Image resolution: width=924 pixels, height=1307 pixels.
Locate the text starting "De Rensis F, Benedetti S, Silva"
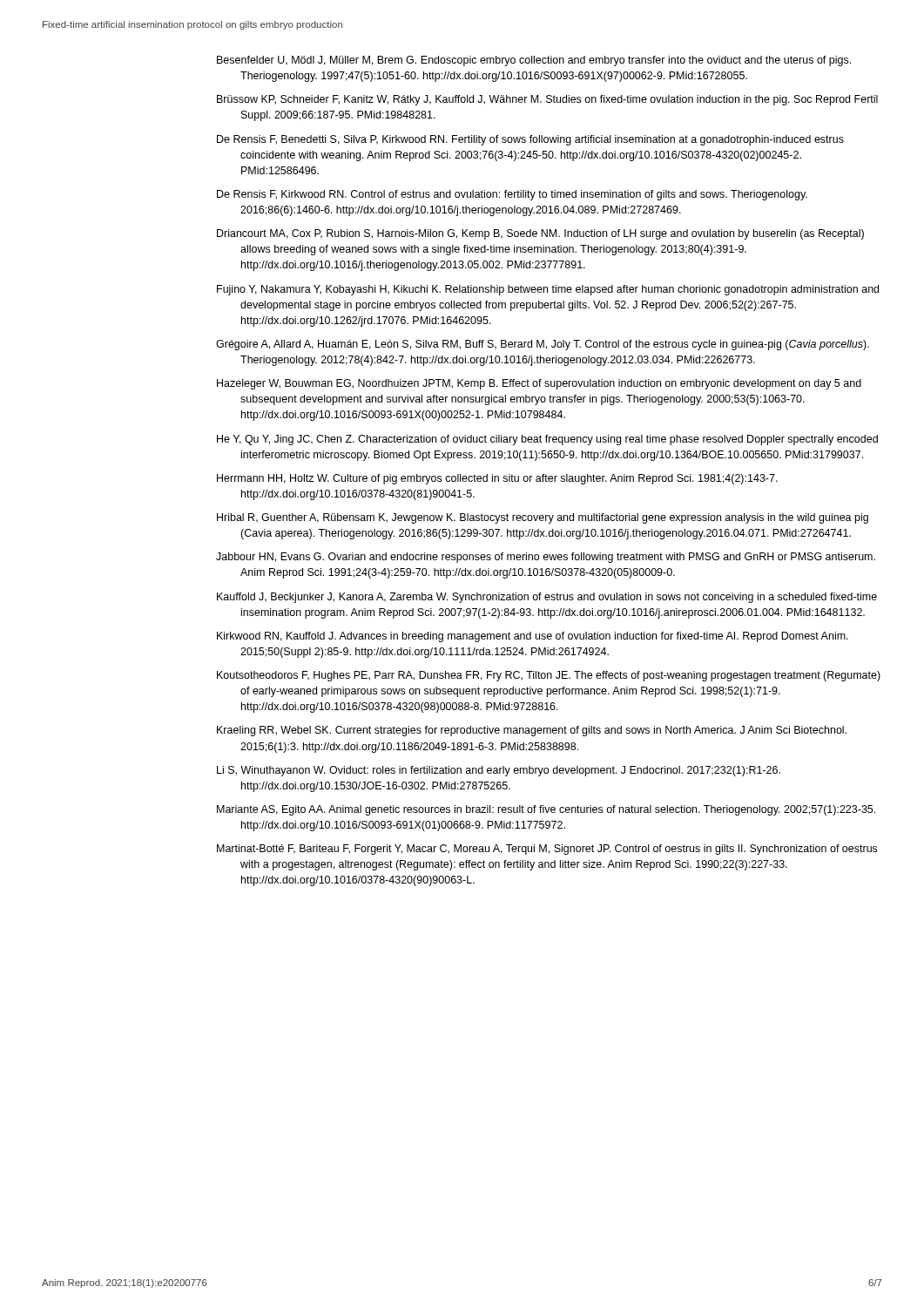[530, 155]
